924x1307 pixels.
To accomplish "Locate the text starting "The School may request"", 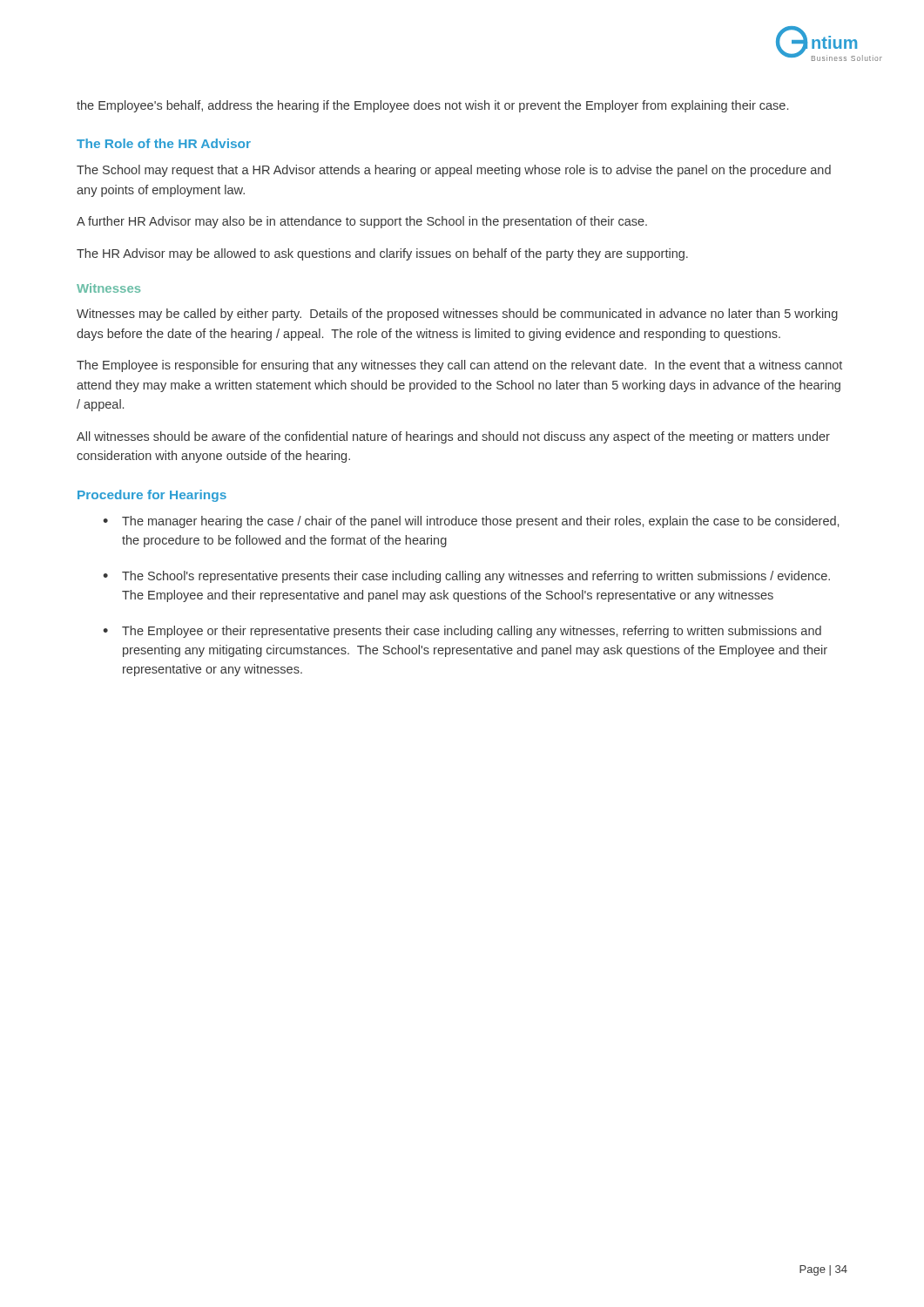I will point(454,180).
